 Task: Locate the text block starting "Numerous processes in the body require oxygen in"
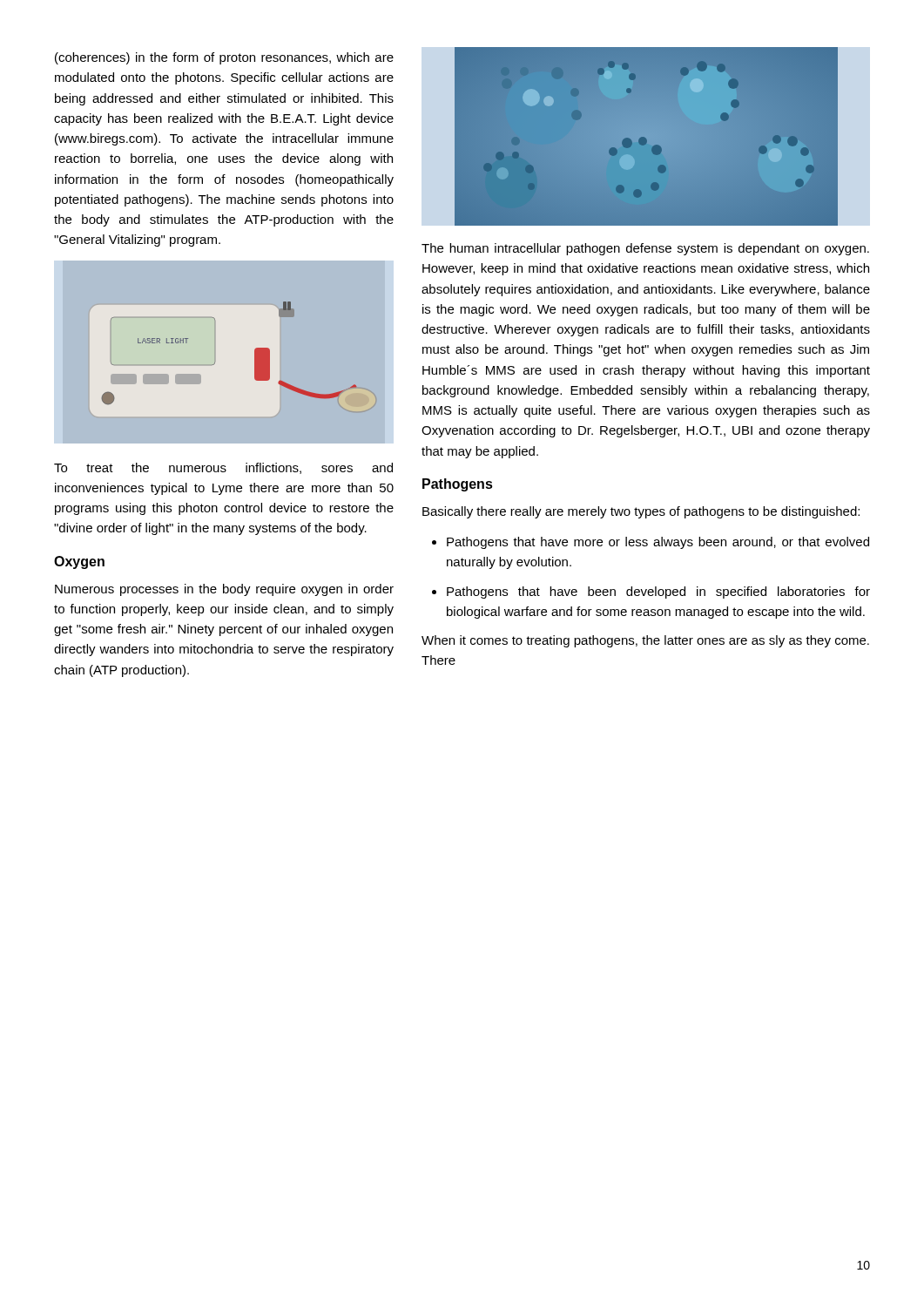(x=224, y=629)
